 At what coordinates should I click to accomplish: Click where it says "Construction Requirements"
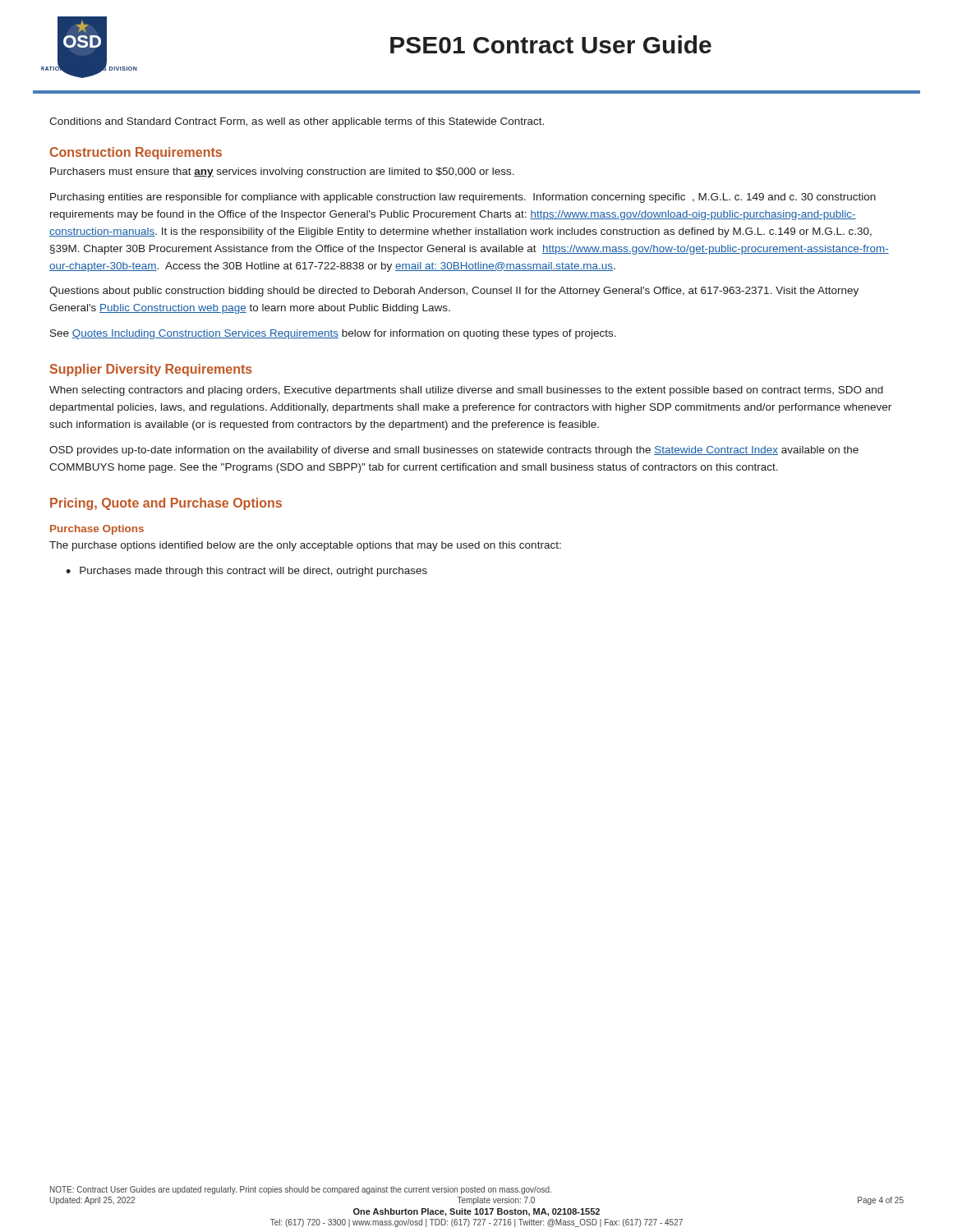(136, 152)
